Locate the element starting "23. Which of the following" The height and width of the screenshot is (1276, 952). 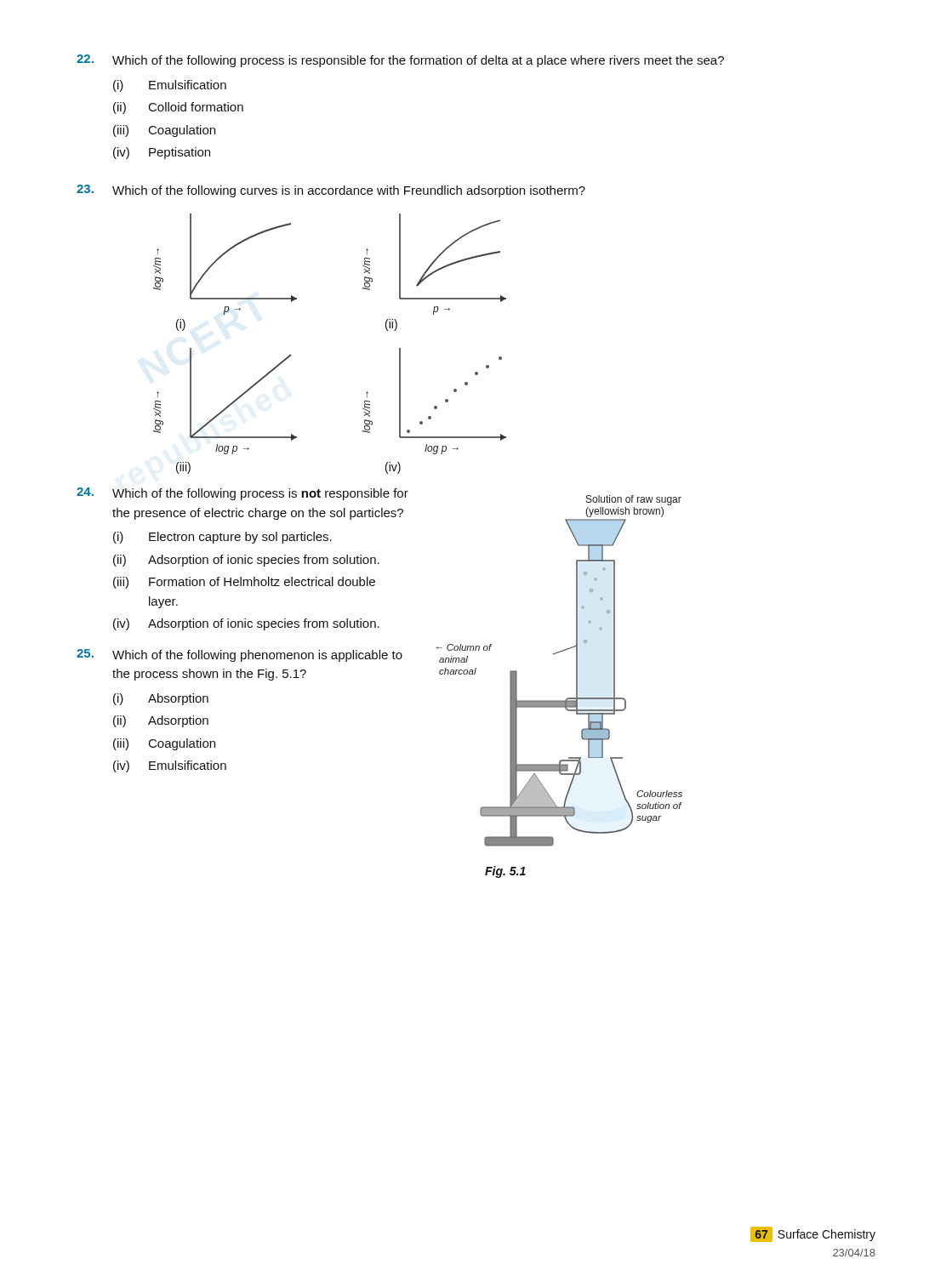[x=476, y=190]
